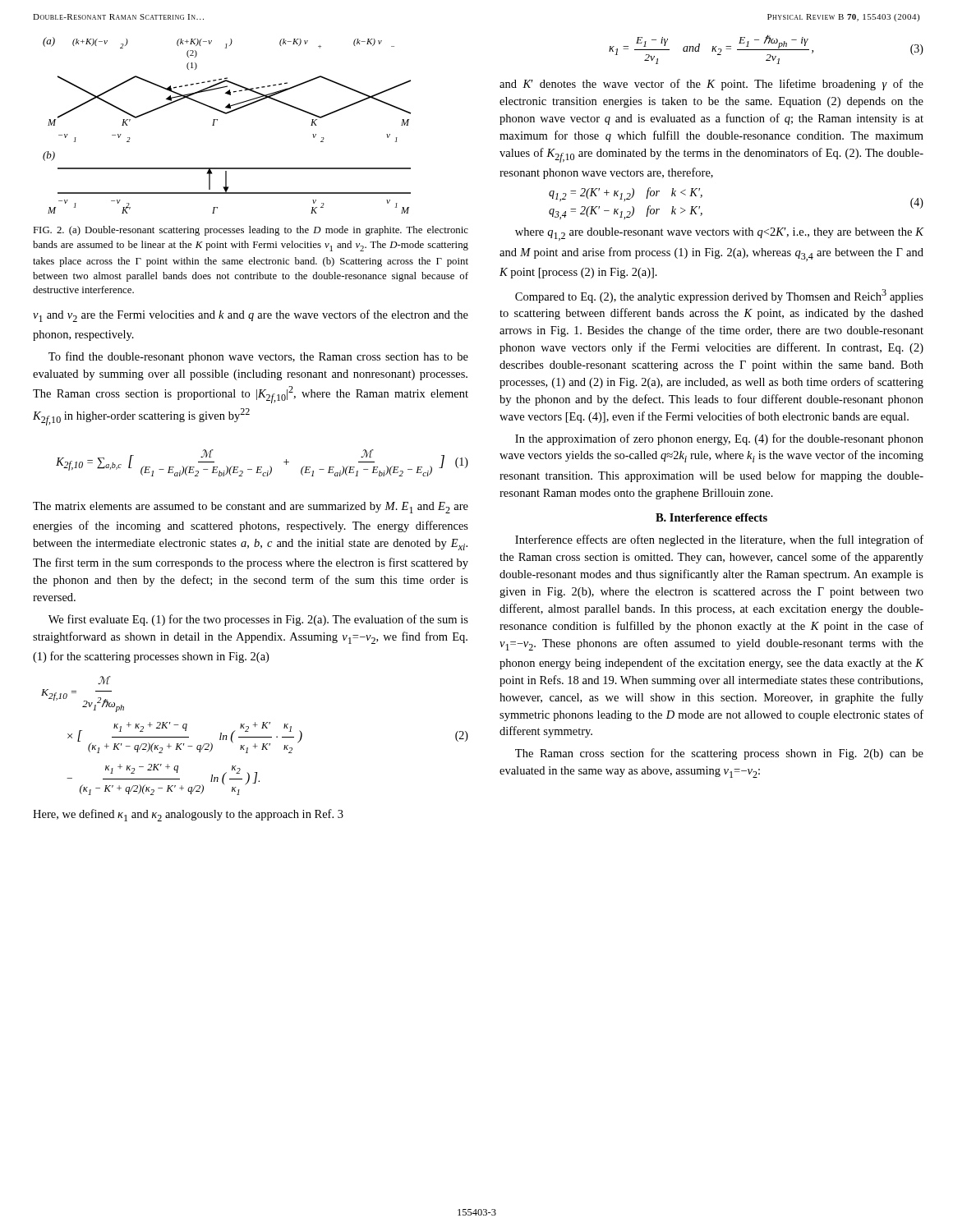The height and width of the screenshot is (1232, 953).
Task: Click on the region starting "K2f,10 = ∑a,b,c ["
Action: pos(251,462)
